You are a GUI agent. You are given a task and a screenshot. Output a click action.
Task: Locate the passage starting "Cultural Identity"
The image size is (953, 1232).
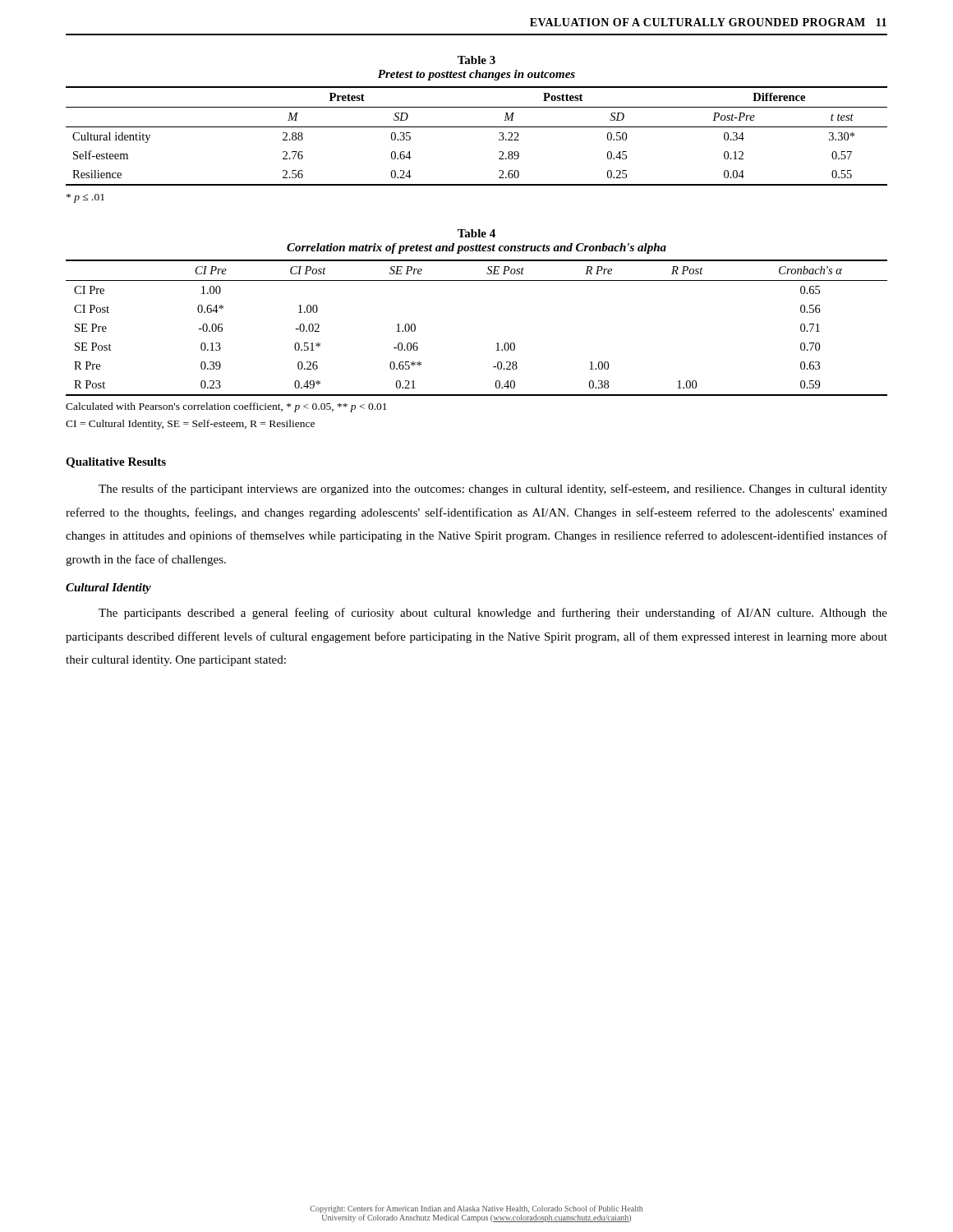108,587
